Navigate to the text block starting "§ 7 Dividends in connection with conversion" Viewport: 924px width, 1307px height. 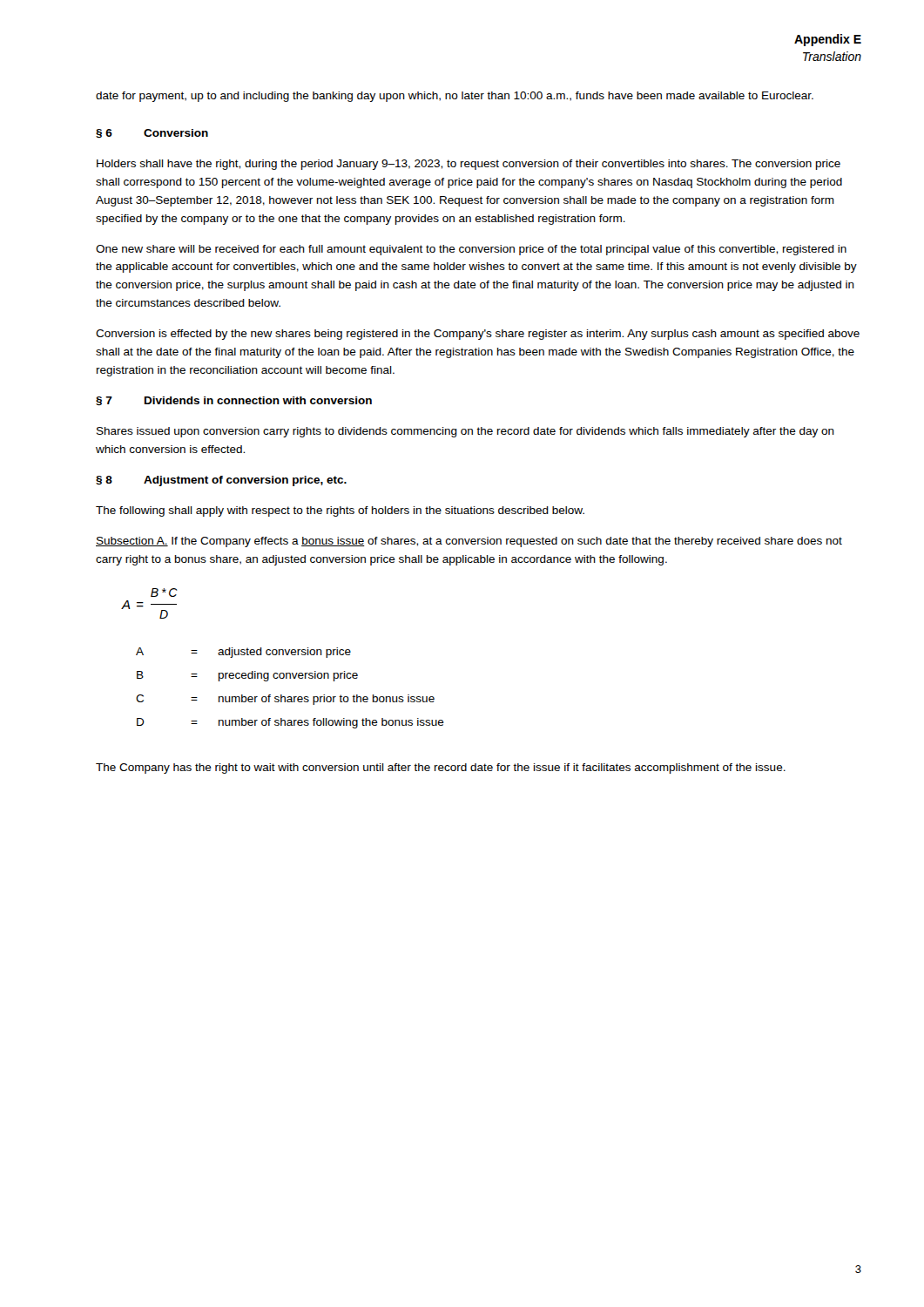click(x=234, y=401)
